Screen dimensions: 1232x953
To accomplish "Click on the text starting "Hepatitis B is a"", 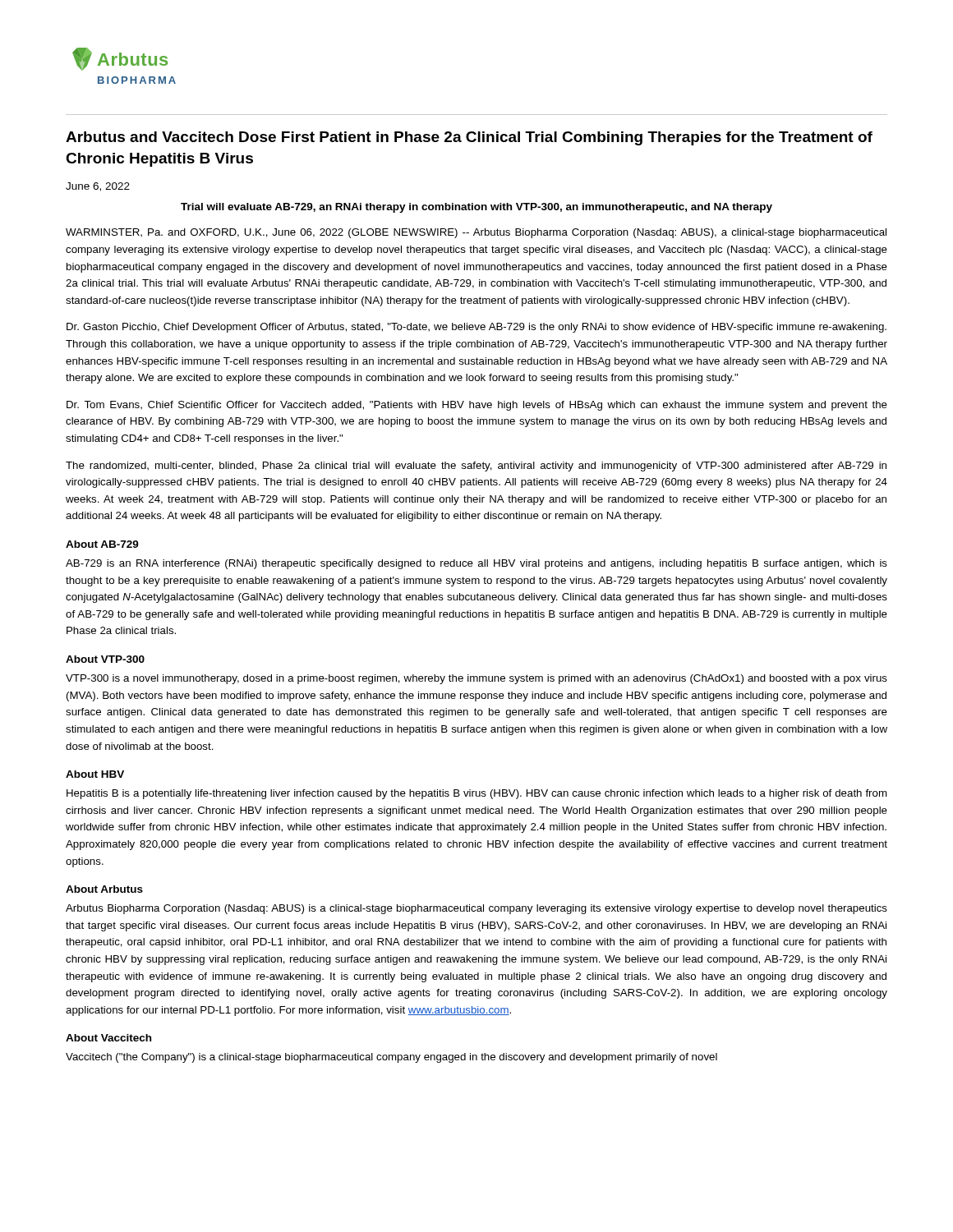I will 476,827.
